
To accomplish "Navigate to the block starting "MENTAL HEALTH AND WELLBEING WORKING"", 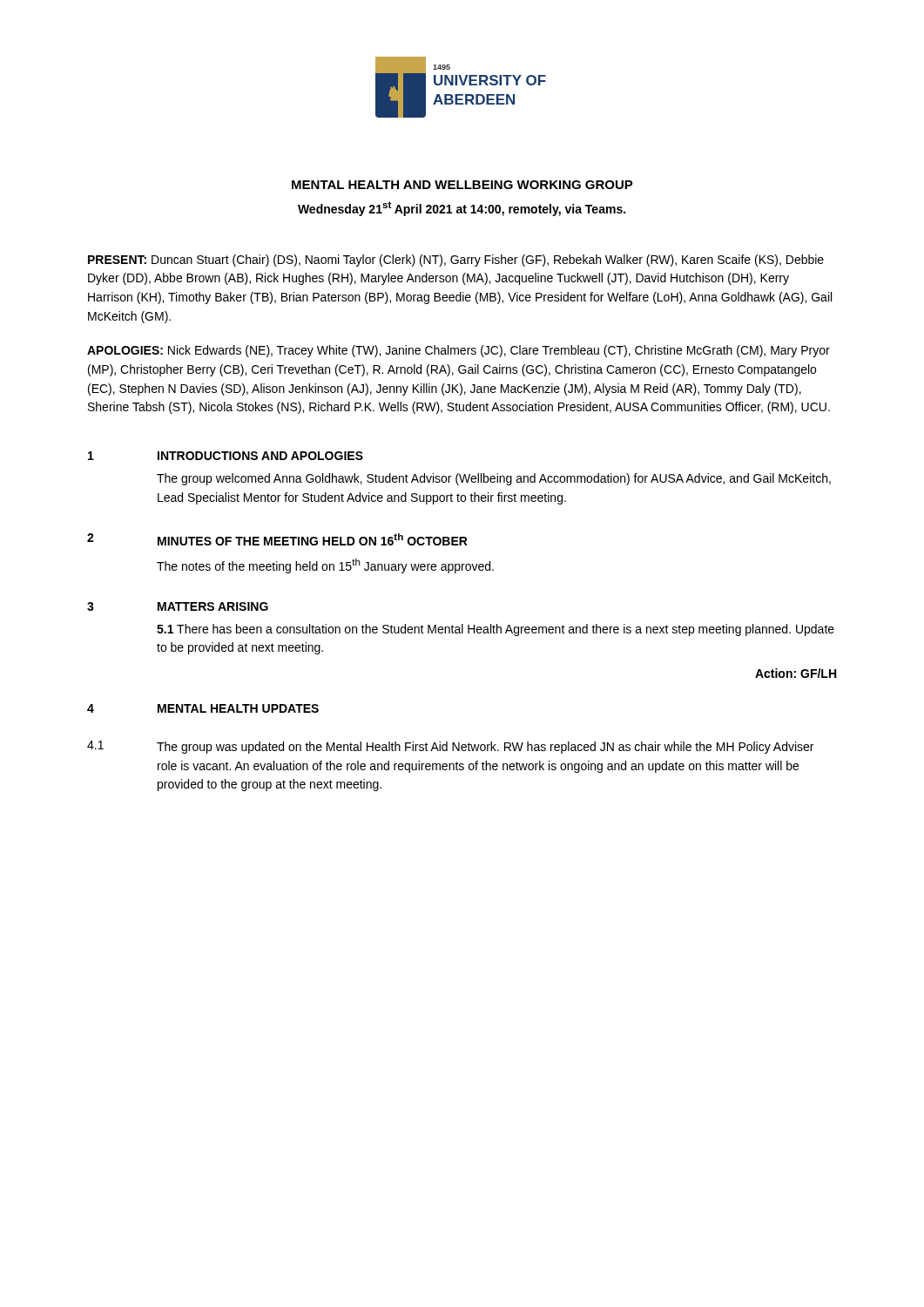I will tap(462, 184).
